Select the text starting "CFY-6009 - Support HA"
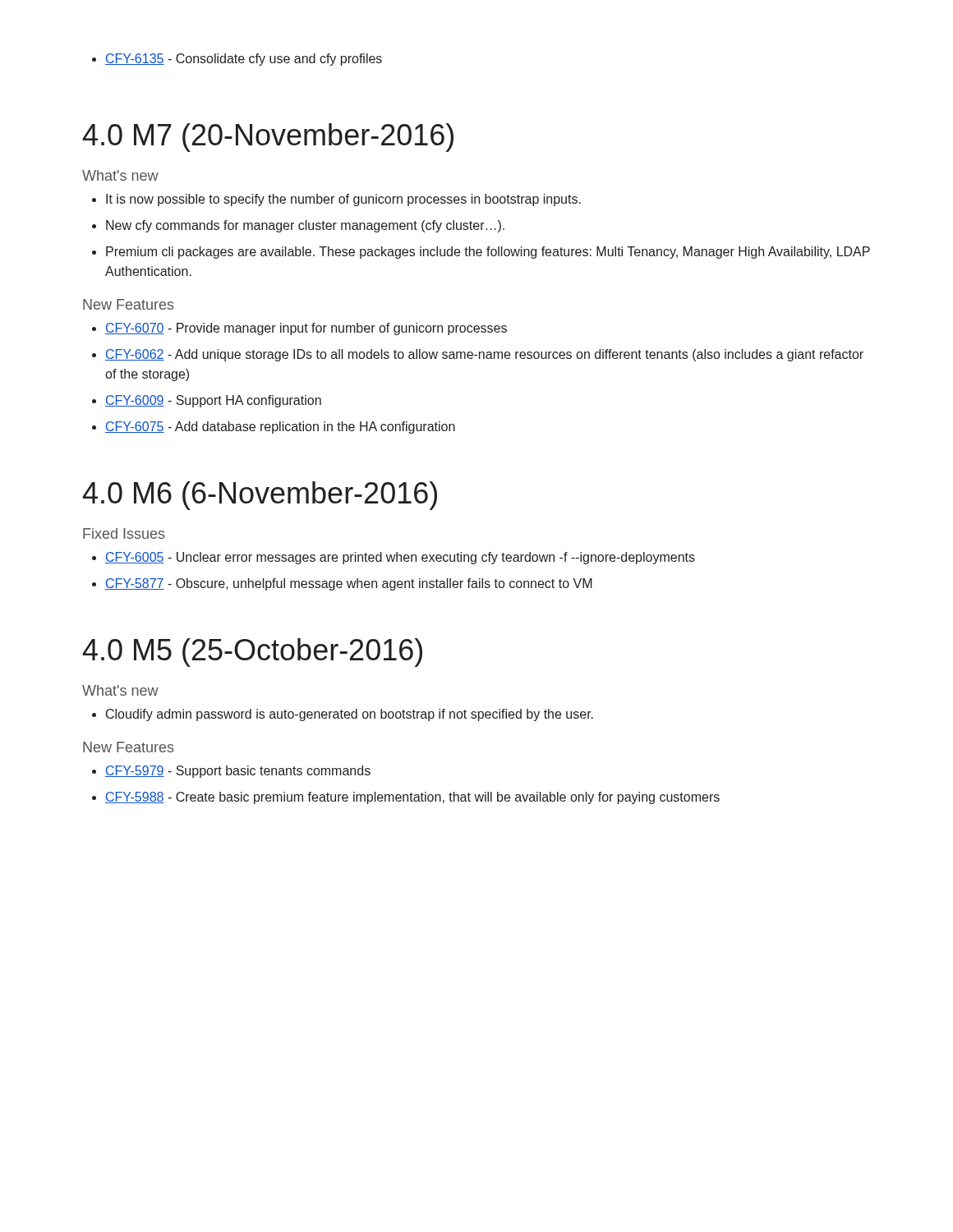953x1232 pixels. (207, 401)
